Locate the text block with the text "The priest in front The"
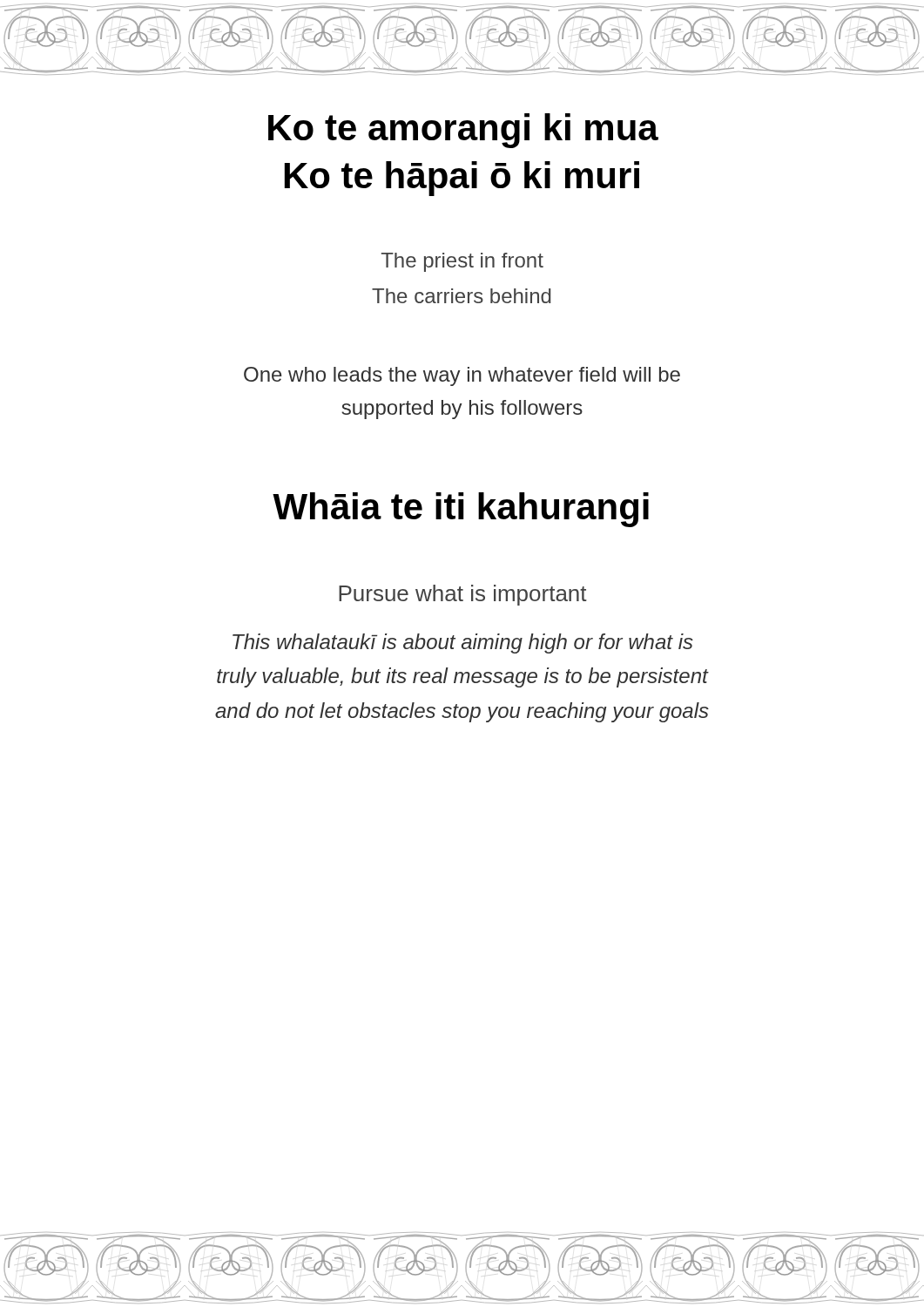 pos(462,262)
